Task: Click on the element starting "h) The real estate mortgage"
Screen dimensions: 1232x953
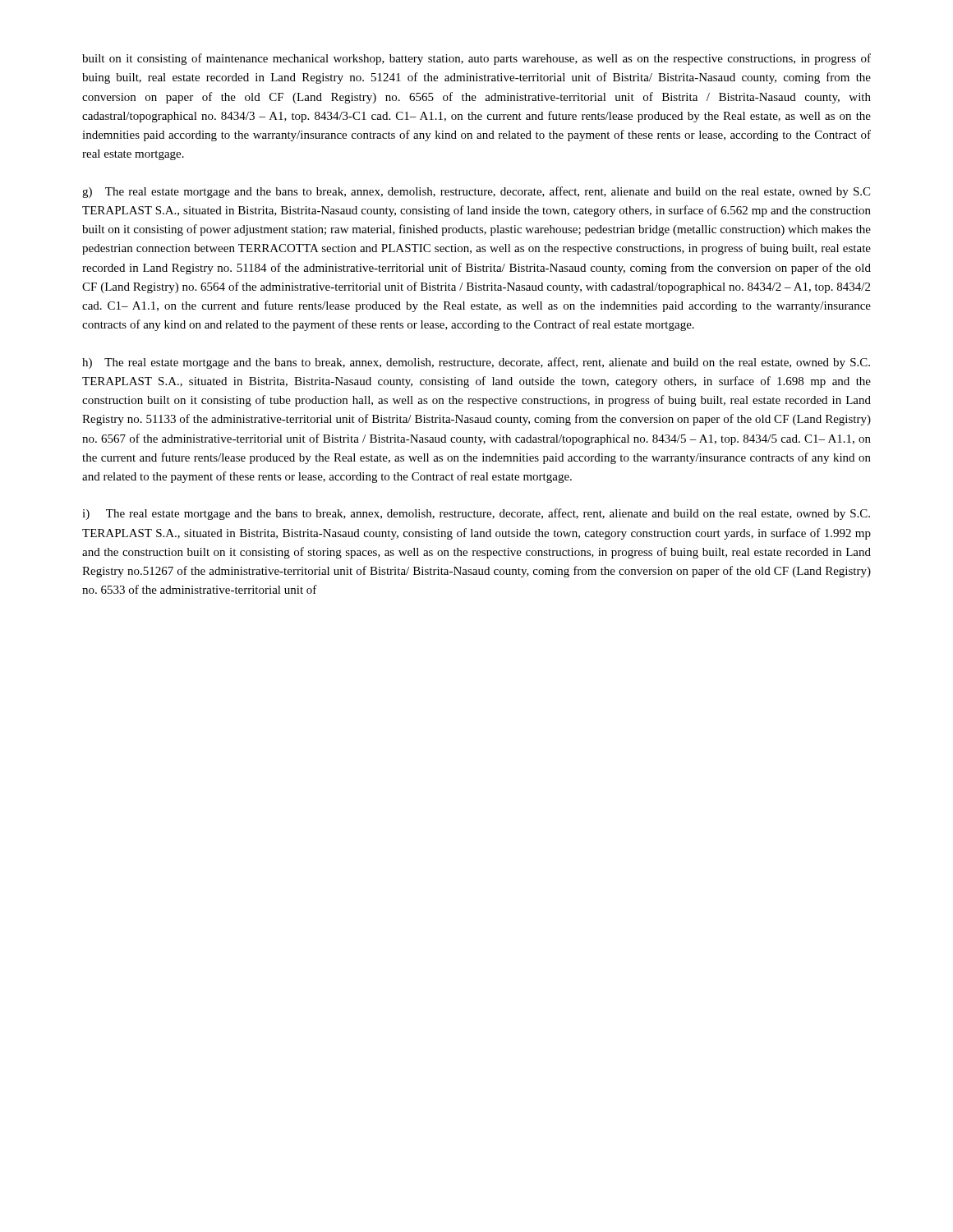Action: coord(476,420)
